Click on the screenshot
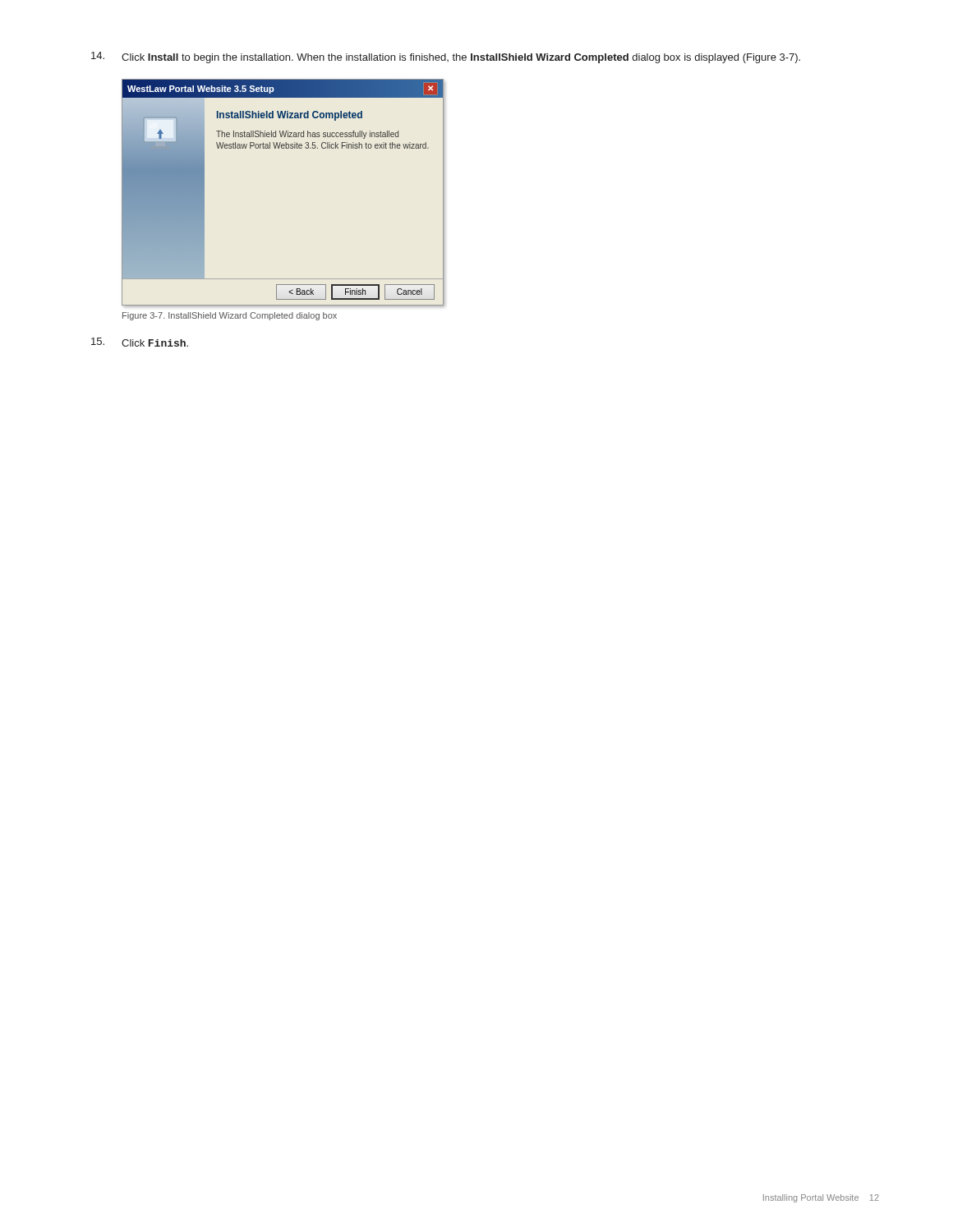 (500, 192)
